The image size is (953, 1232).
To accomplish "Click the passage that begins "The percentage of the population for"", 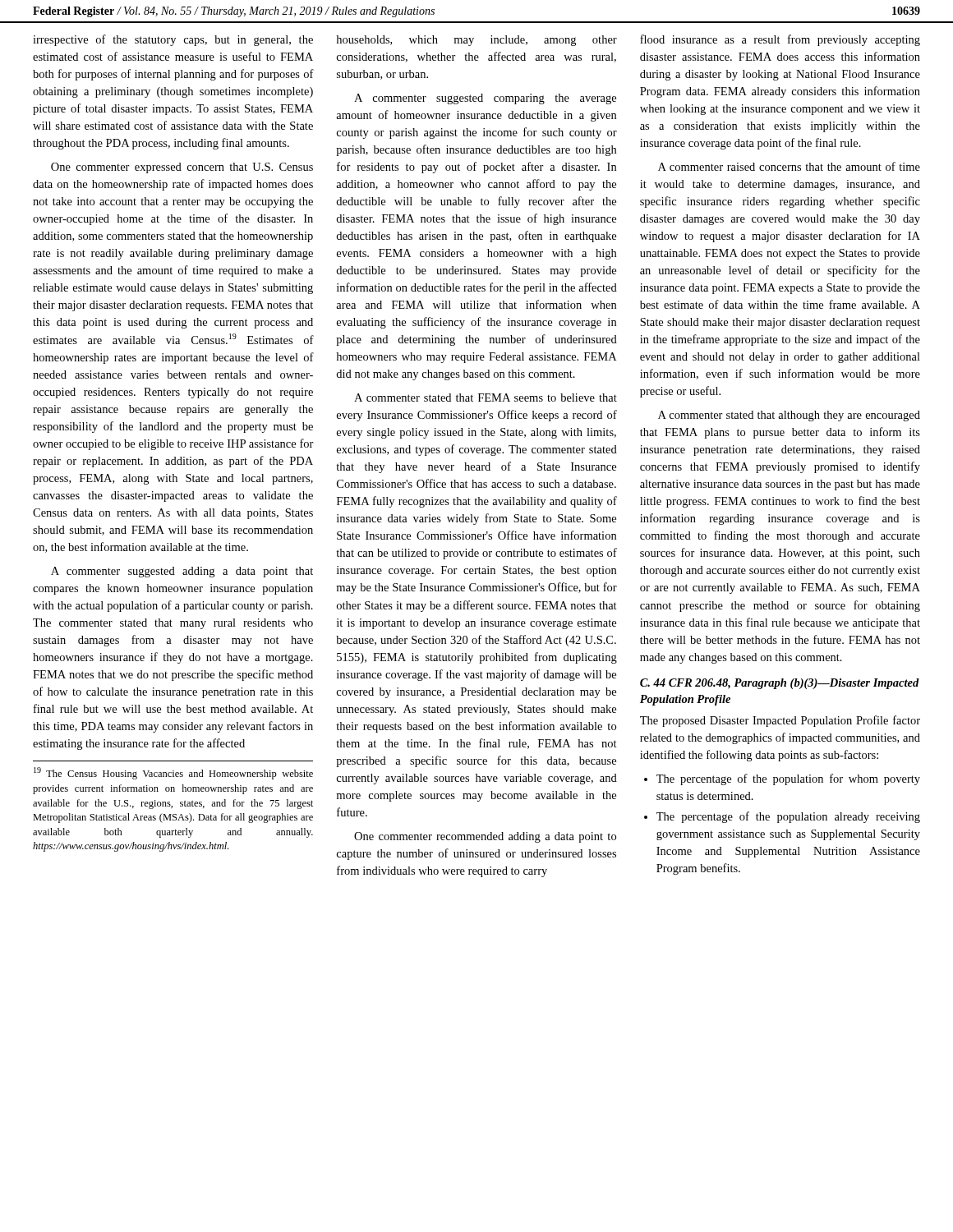I will pos(780,788).
